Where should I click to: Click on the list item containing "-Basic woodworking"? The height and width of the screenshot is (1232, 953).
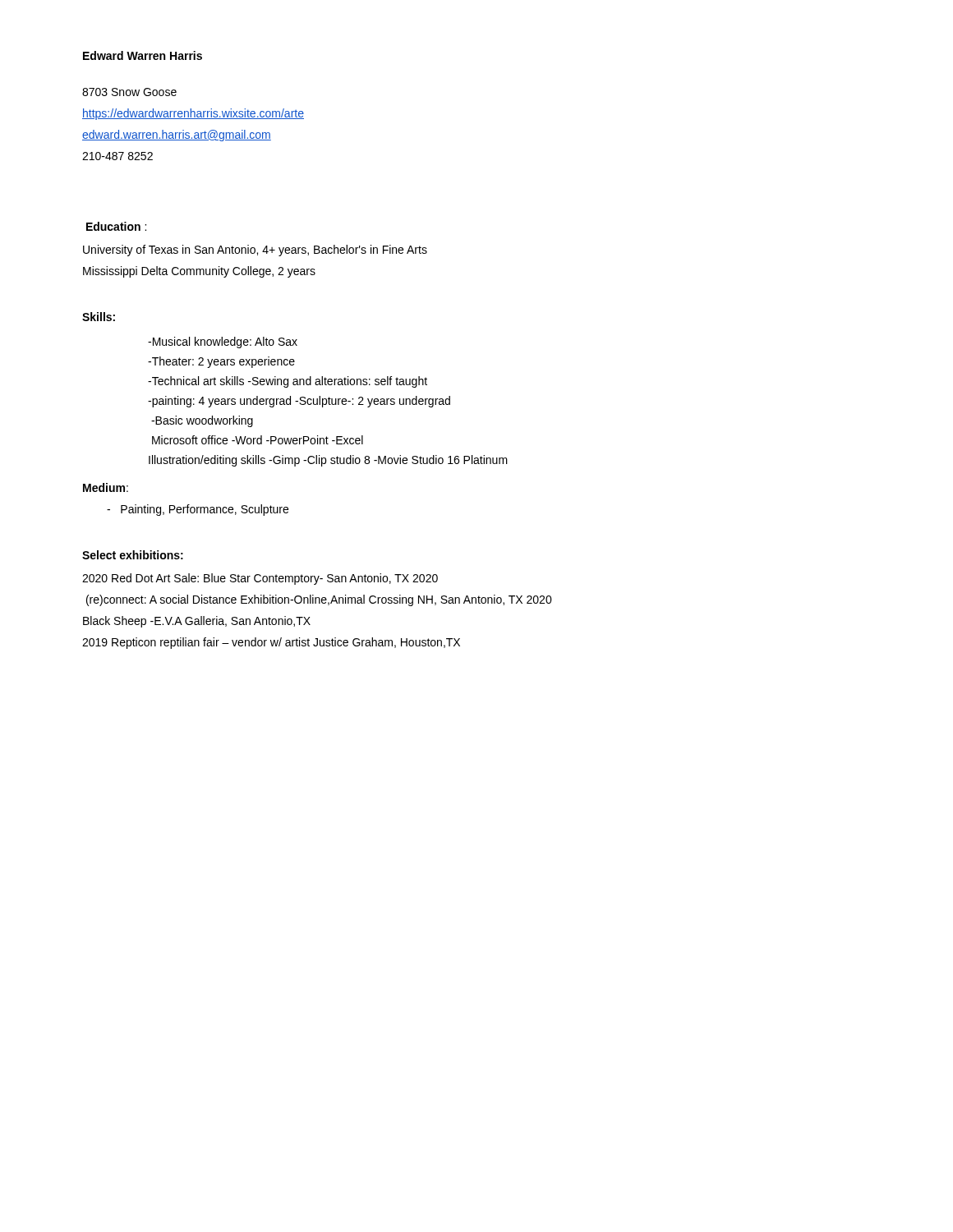201,421
